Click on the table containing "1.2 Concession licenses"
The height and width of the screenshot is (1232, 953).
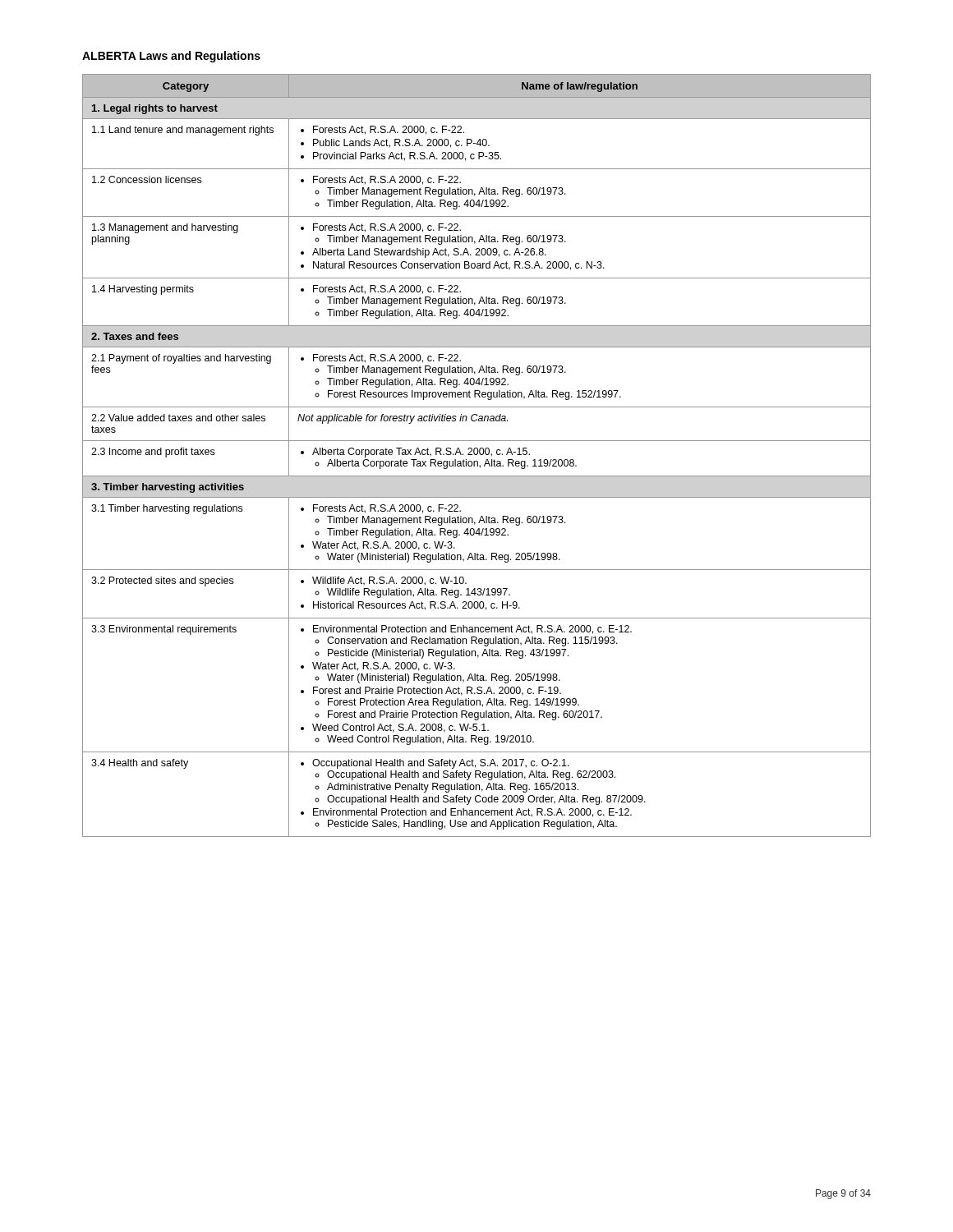pos(476,455)
